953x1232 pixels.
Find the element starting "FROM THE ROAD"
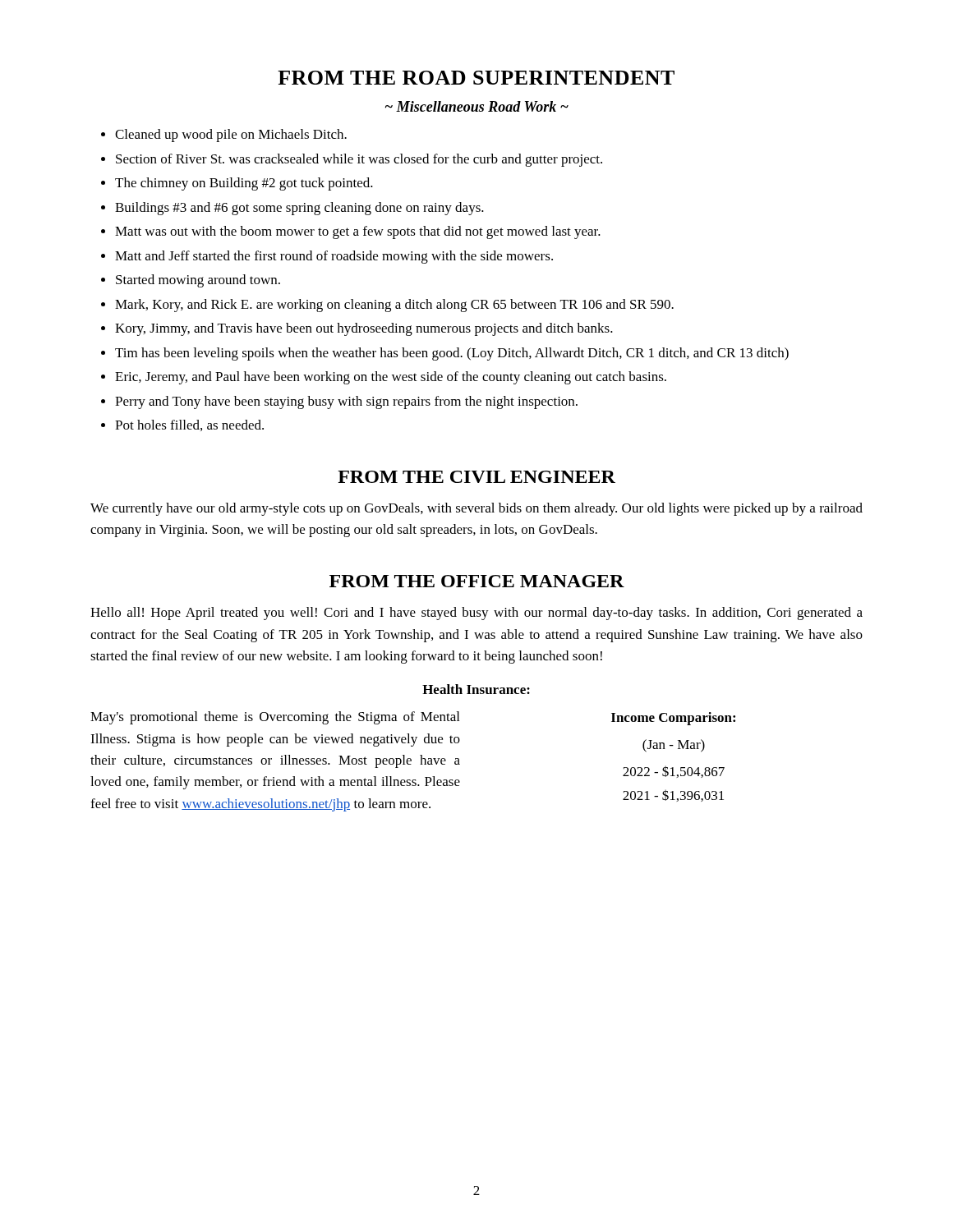476,78
